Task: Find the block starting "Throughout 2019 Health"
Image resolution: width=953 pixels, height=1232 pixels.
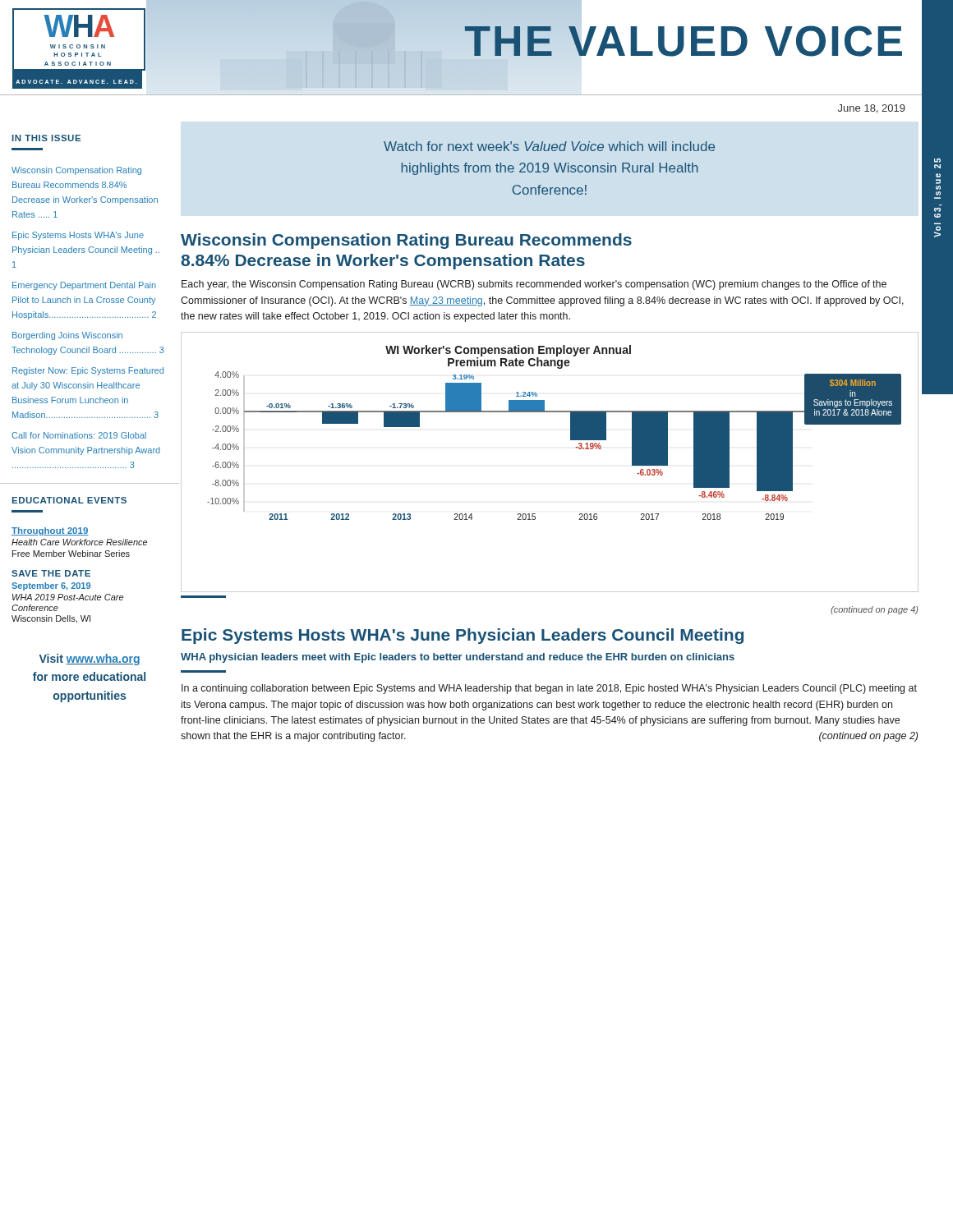Action: coord(90,542)
